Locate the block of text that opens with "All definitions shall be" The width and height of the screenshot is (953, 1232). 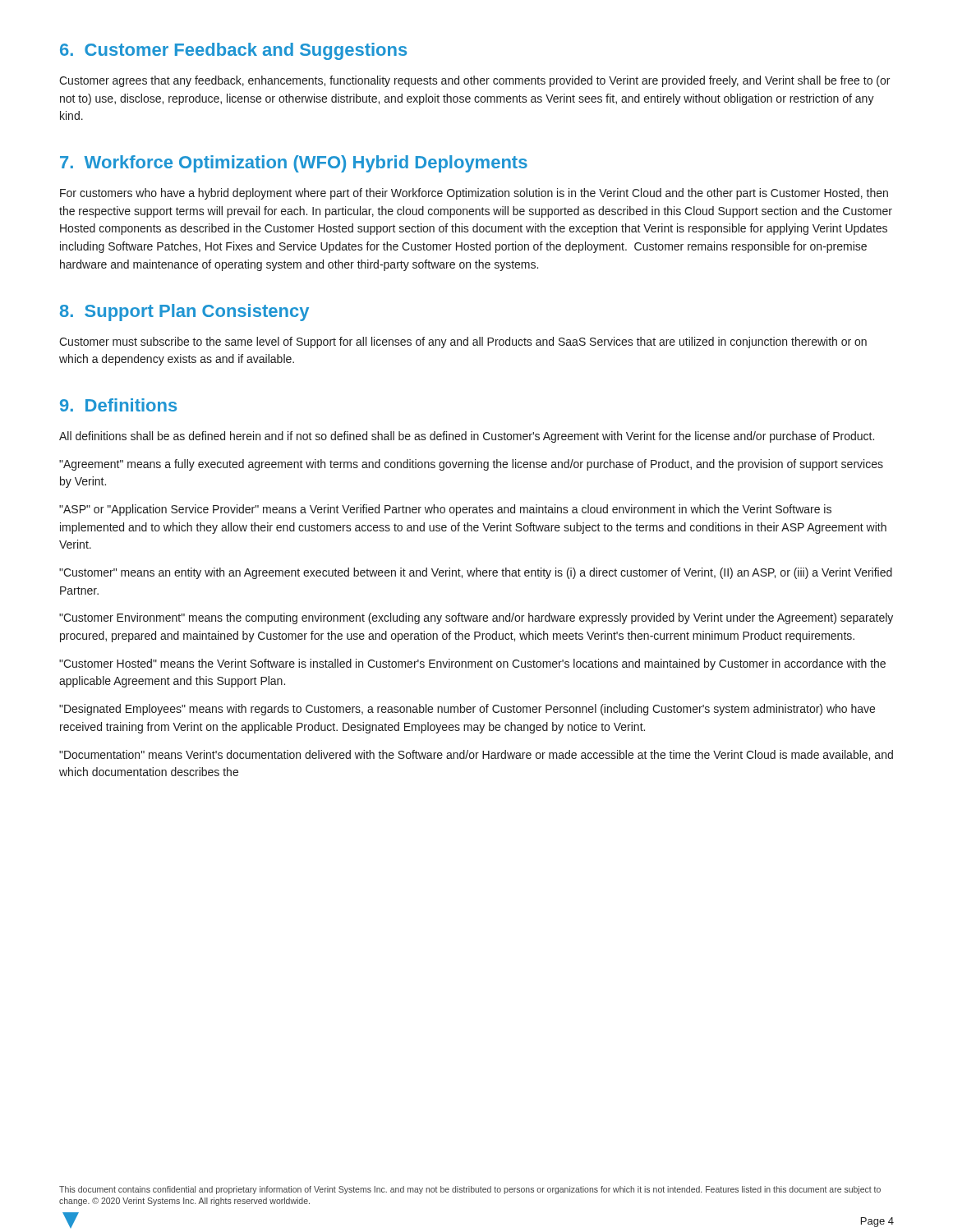(x=476, y=437)
